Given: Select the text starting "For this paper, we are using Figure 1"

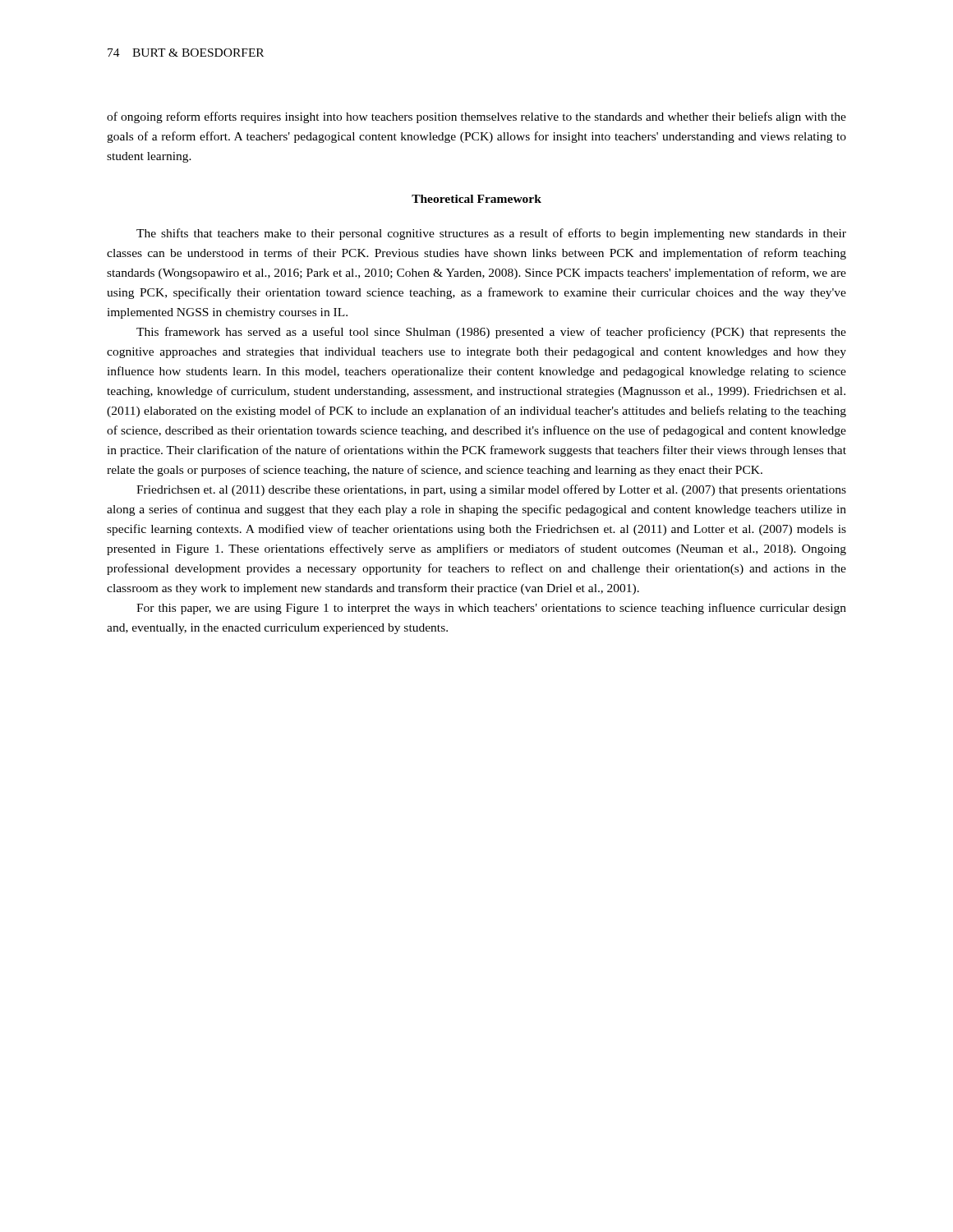Looking at the screenshot, I should [x=476, y=618].
